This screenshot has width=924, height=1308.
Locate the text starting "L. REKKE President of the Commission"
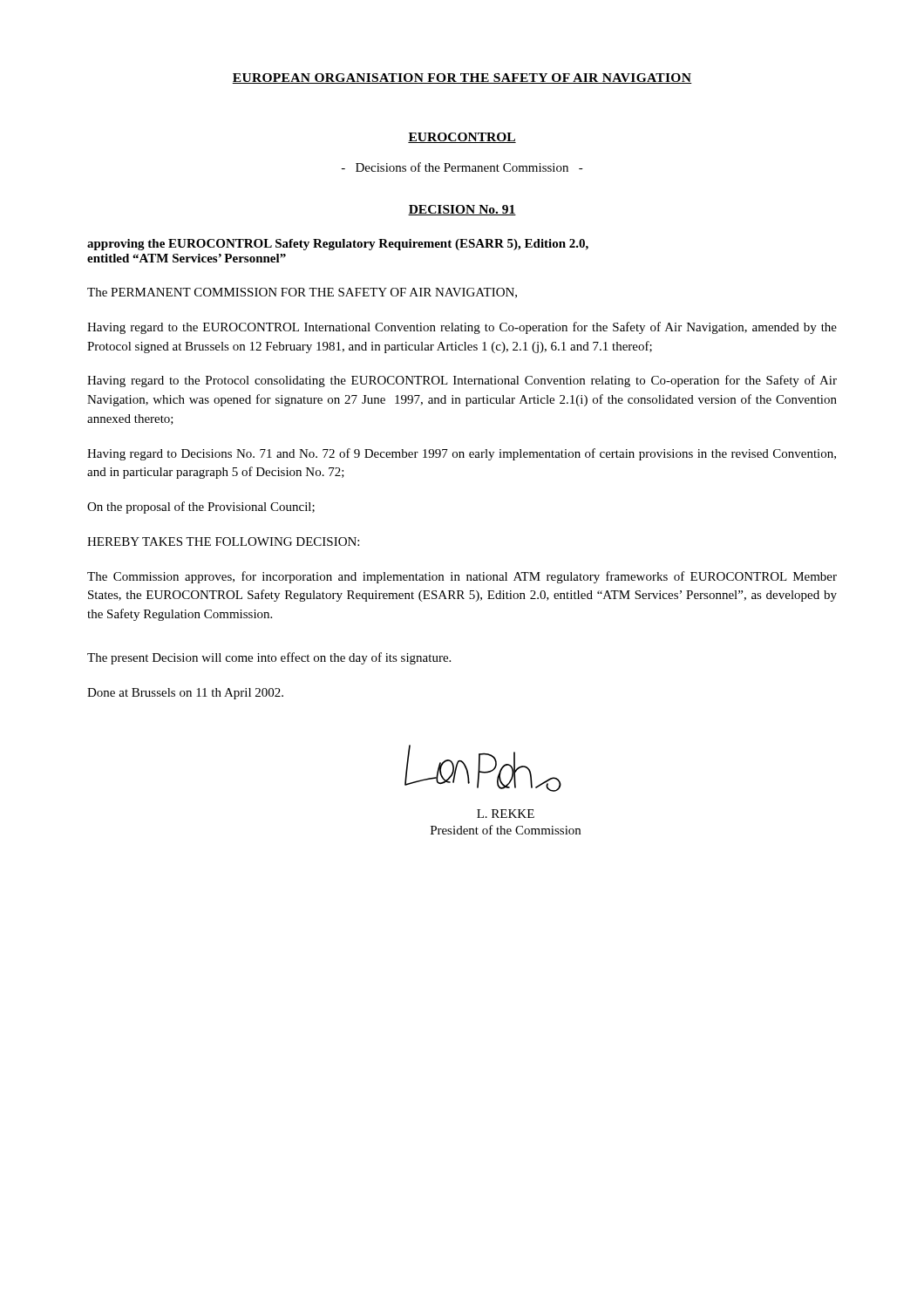(506, 822)
